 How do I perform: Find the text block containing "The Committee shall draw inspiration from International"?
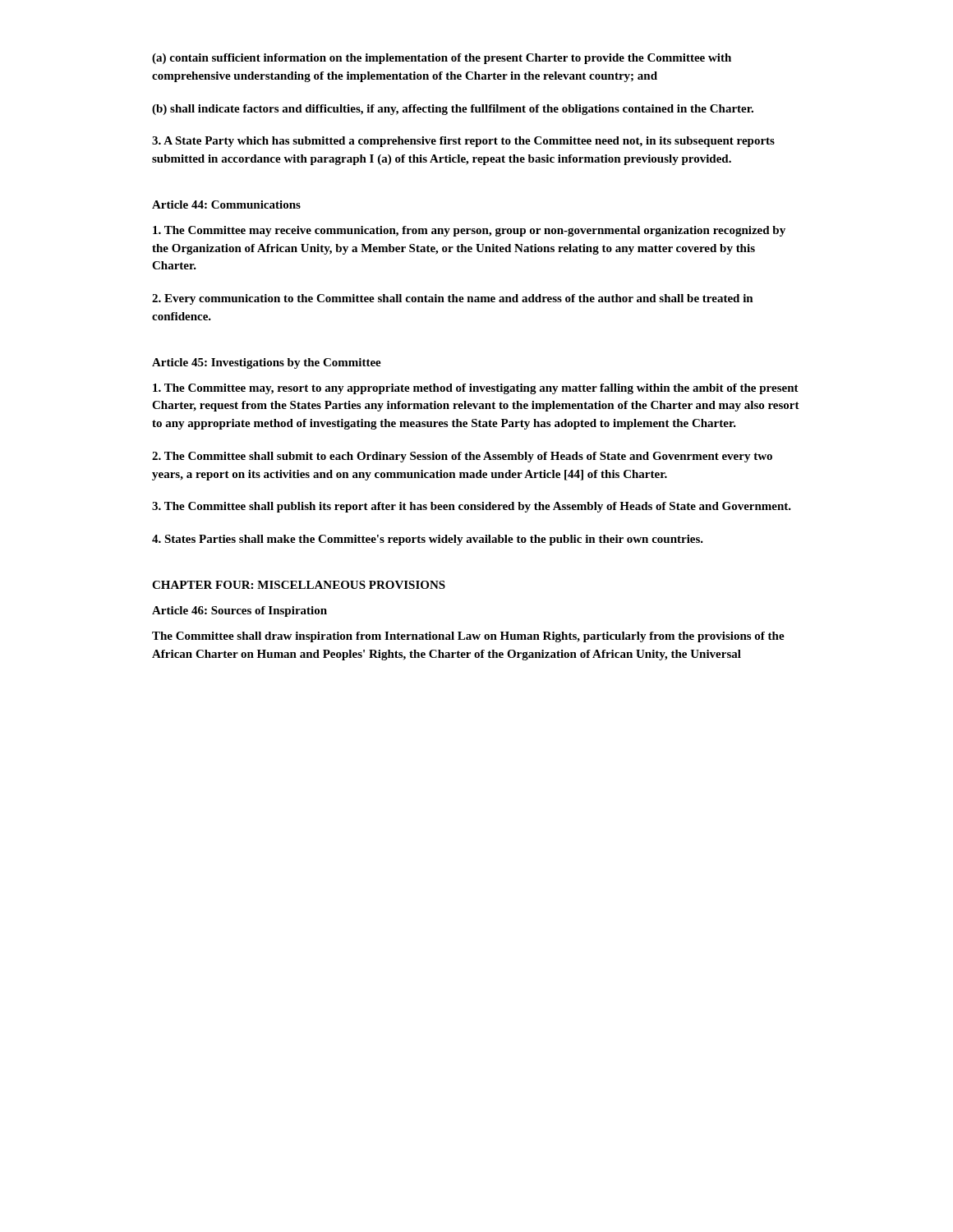tap(476, 645)
